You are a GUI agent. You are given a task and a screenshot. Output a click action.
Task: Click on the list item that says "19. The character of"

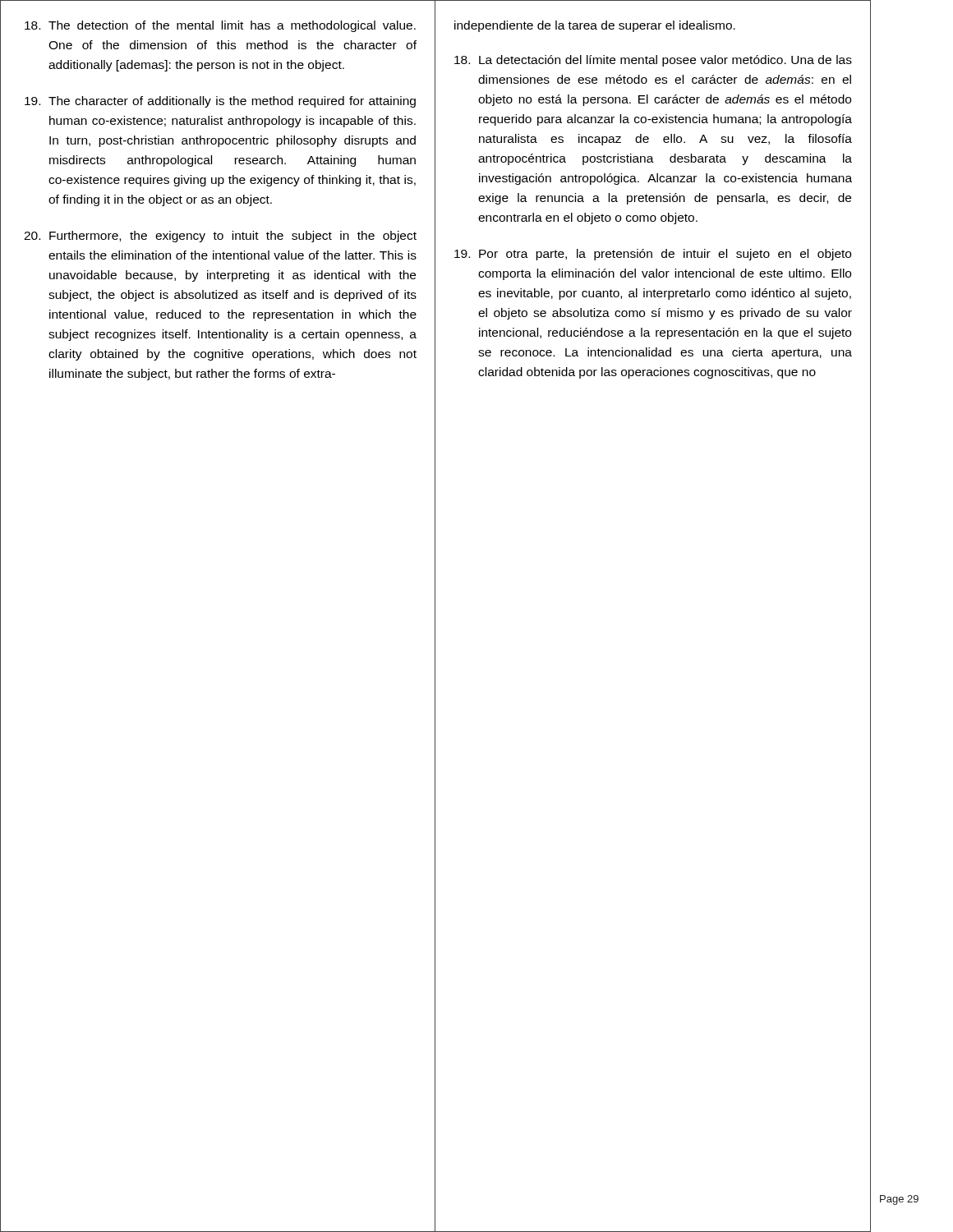(220, 150)
